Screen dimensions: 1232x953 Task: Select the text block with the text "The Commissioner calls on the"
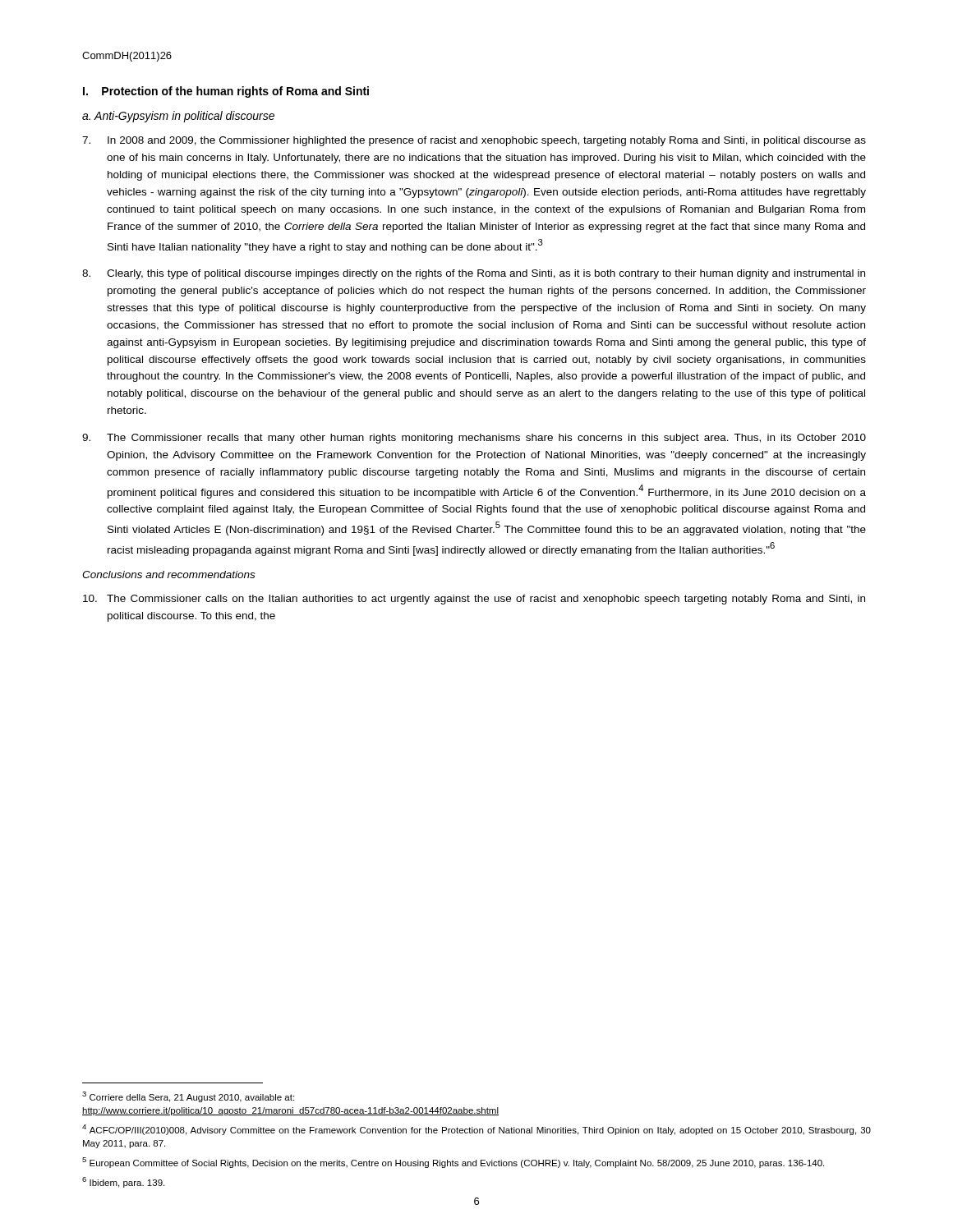pos(474,608)
